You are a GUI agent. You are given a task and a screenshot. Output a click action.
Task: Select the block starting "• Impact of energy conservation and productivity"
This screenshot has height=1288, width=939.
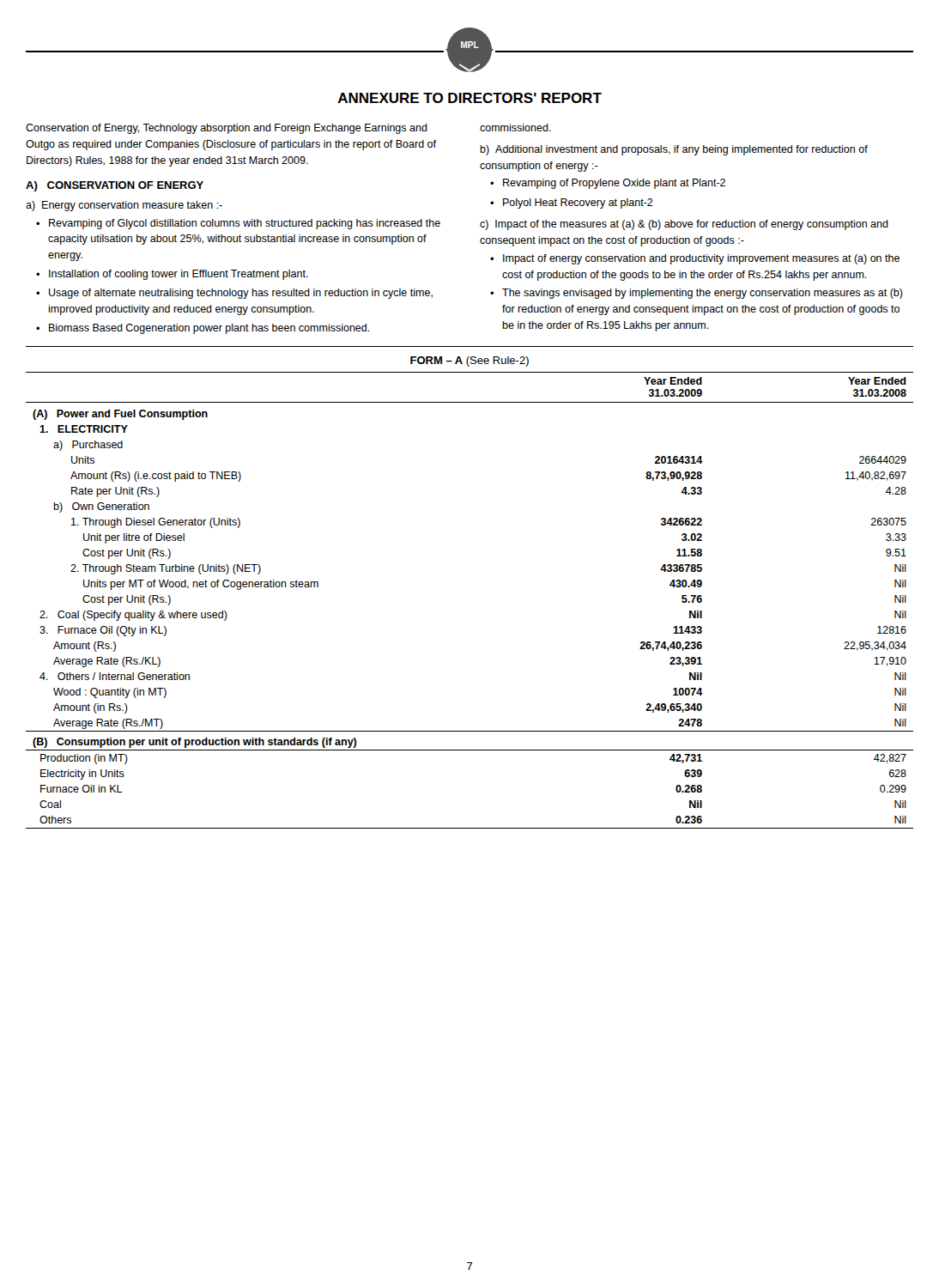pos(702,267)
